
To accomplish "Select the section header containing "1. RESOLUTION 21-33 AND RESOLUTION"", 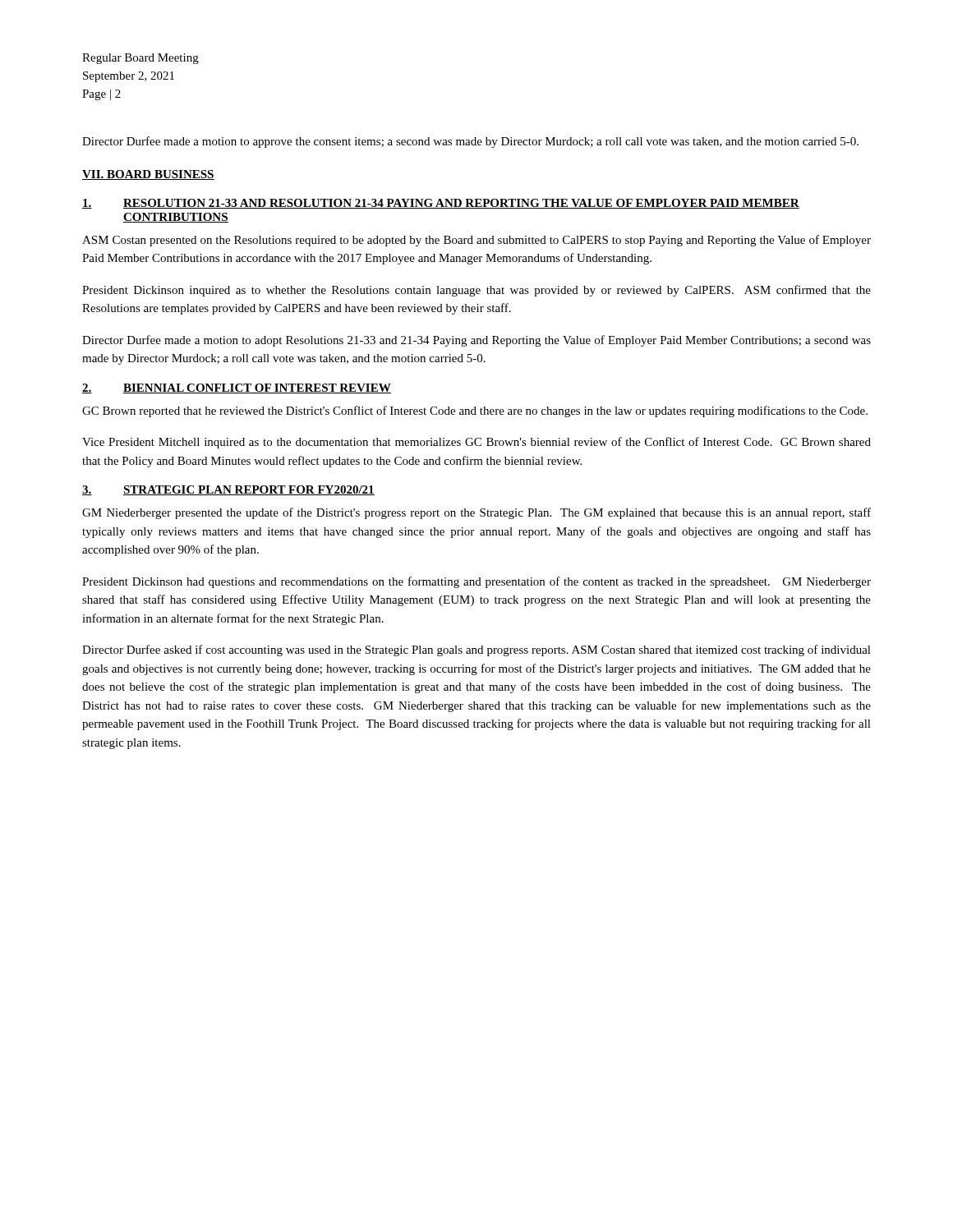I will [x=476, y=210].
